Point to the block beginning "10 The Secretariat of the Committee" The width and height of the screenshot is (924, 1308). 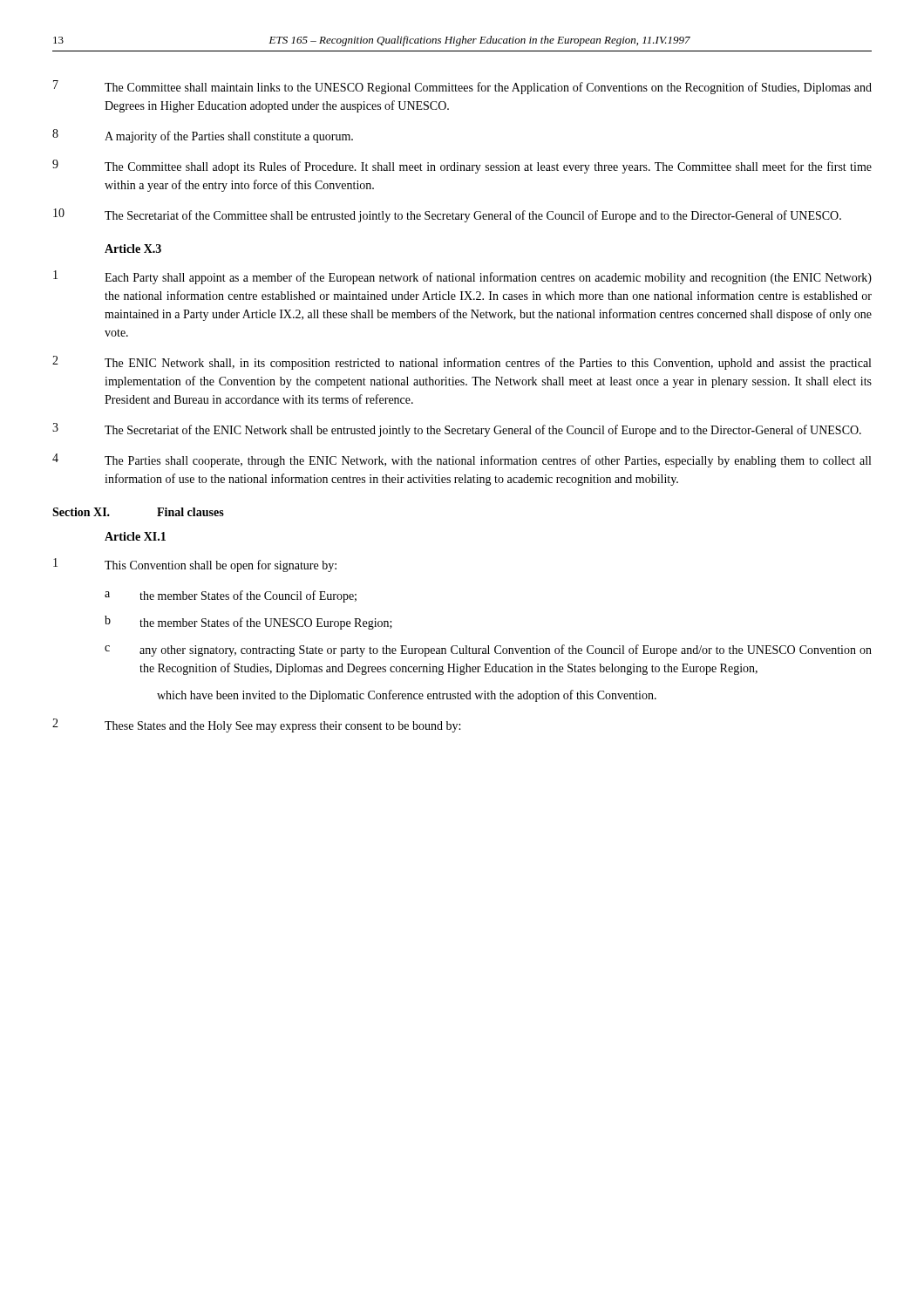462,216
